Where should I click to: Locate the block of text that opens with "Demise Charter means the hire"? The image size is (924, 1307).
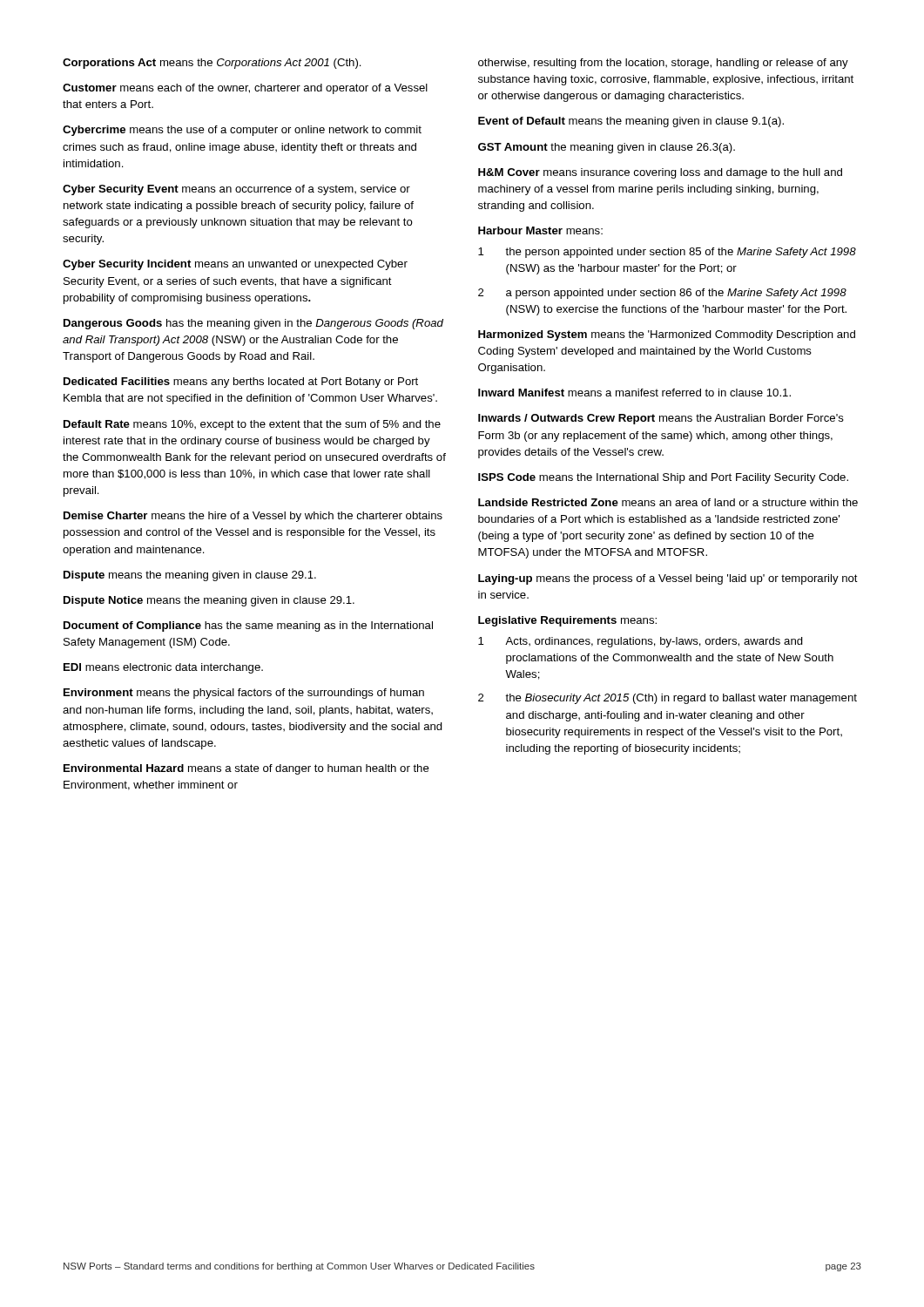255,532
